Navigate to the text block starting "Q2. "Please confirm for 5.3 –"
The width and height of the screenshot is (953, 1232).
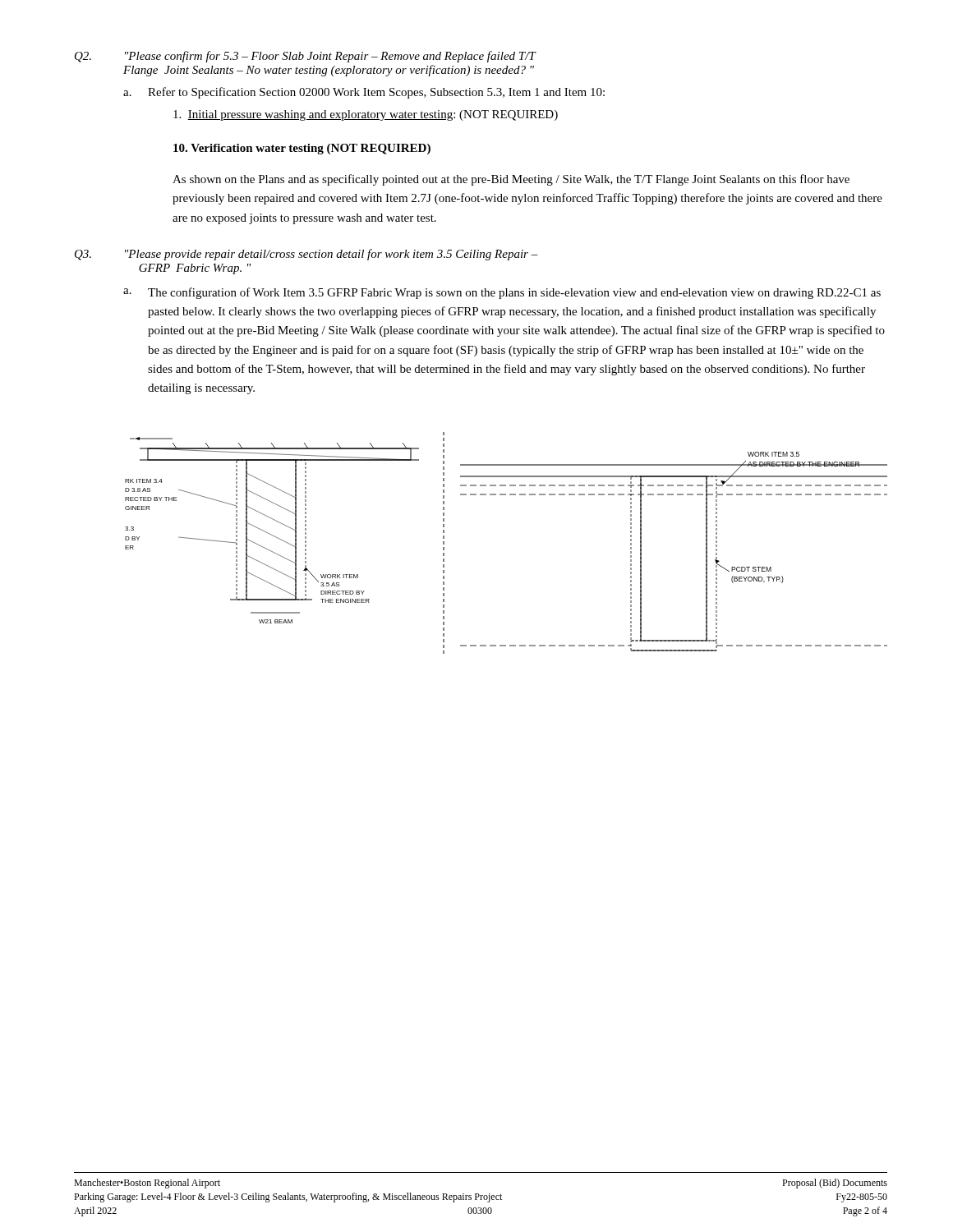click(x=305, y=63)
